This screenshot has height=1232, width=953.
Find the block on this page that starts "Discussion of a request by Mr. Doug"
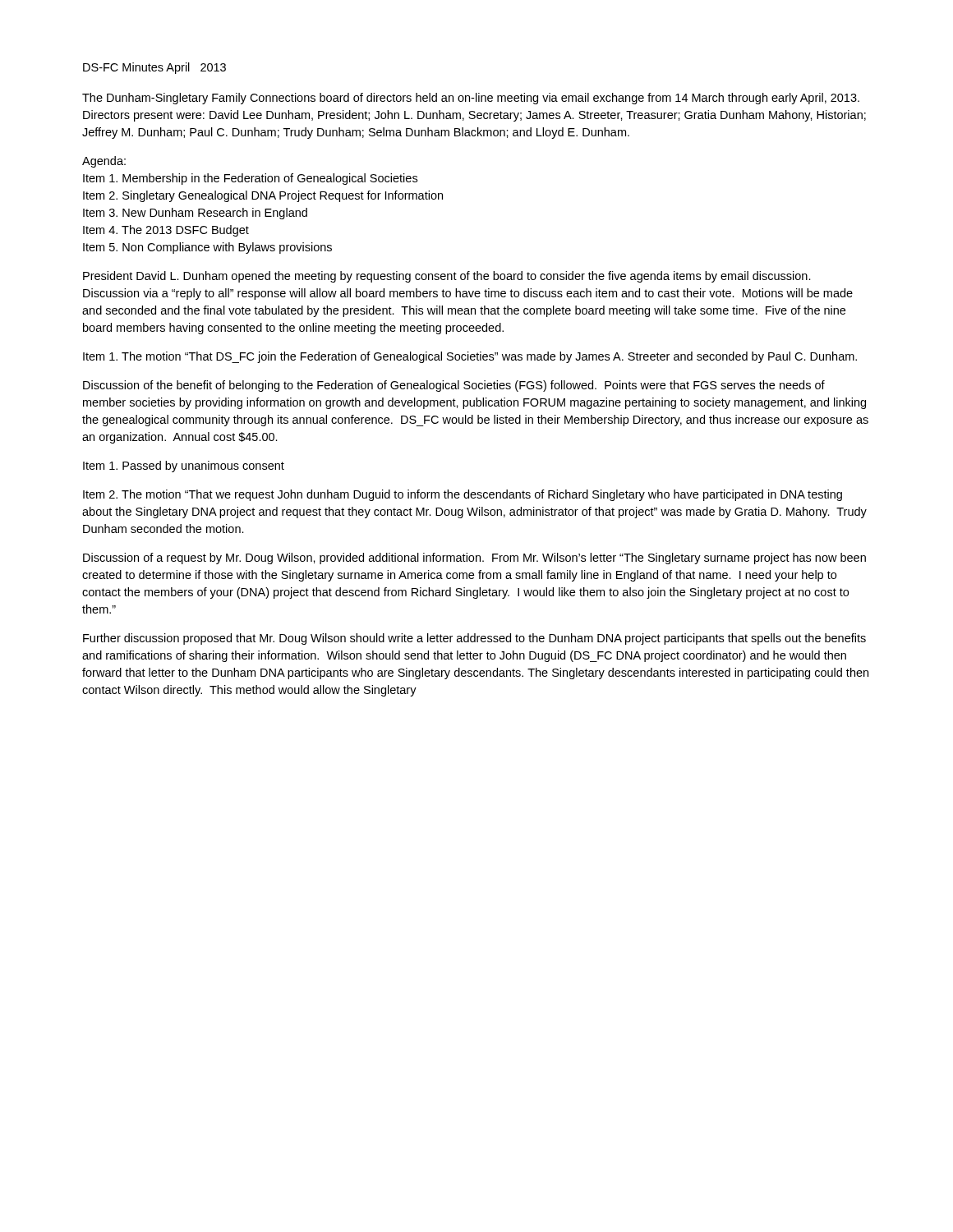point(474,584)
